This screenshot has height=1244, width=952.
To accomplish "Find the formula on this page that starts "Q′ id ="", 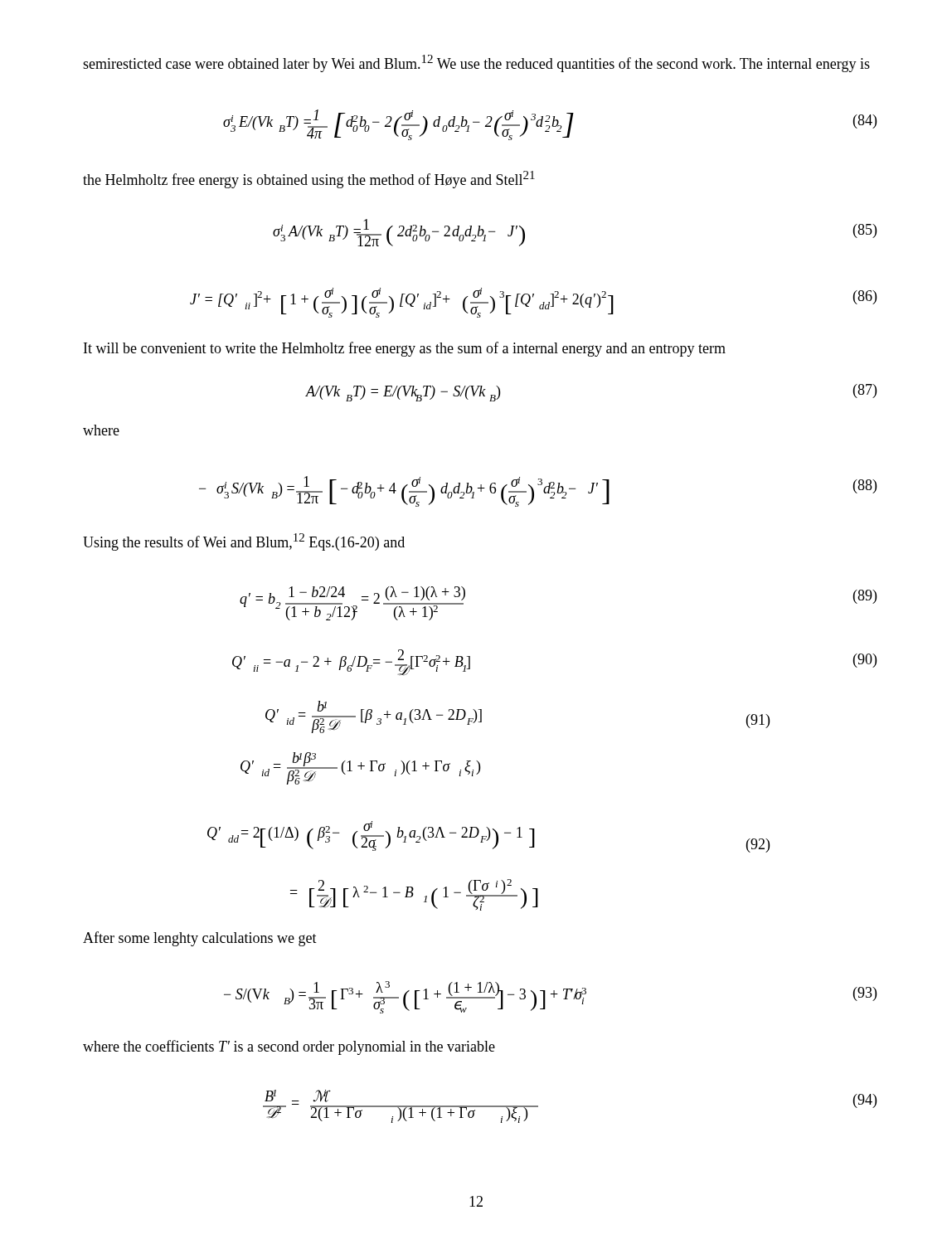I will pyautogui.click(x=480, y=740).
